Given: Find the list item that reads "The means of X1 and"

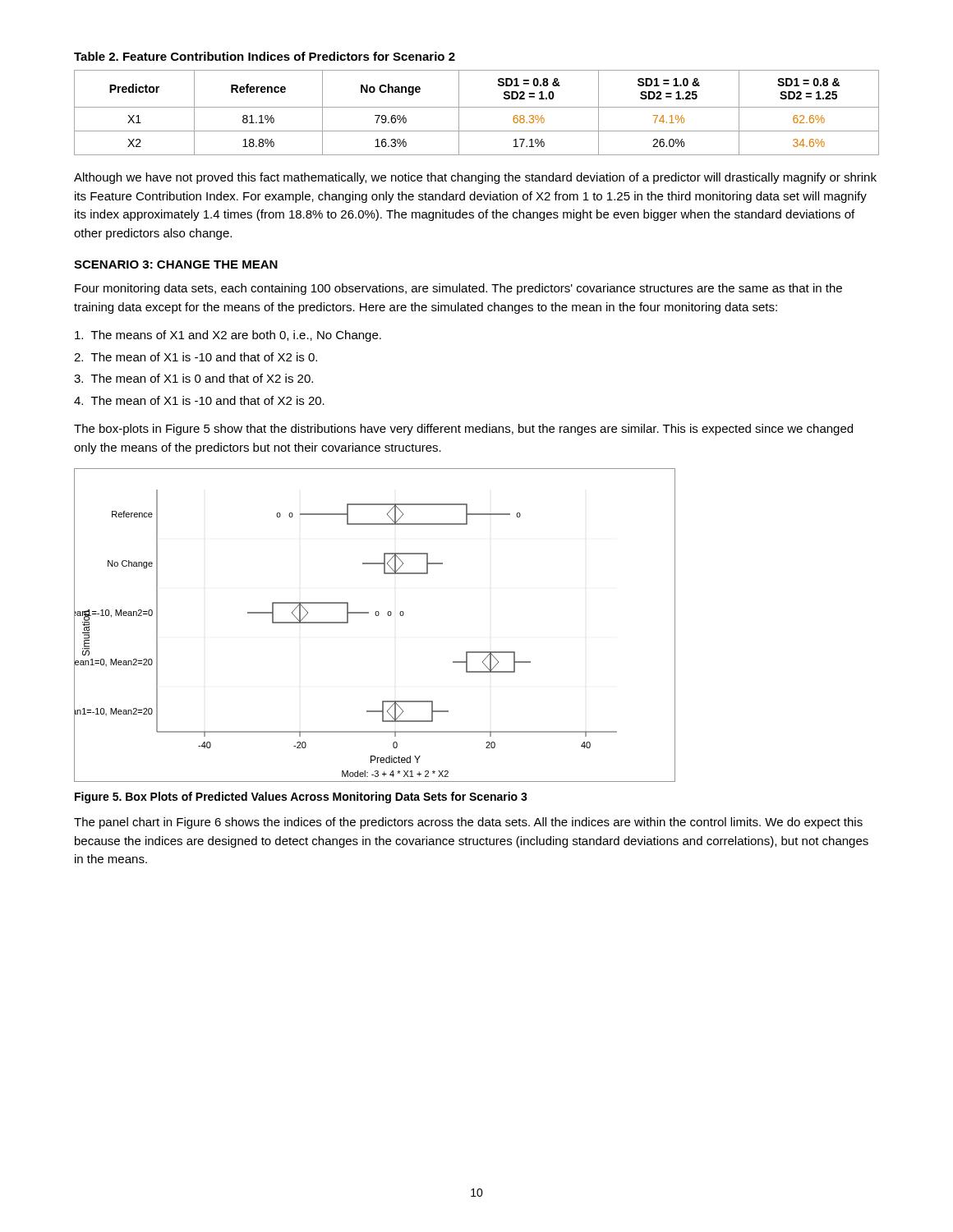Looking at the screenshot, I should tap(228, 335).
